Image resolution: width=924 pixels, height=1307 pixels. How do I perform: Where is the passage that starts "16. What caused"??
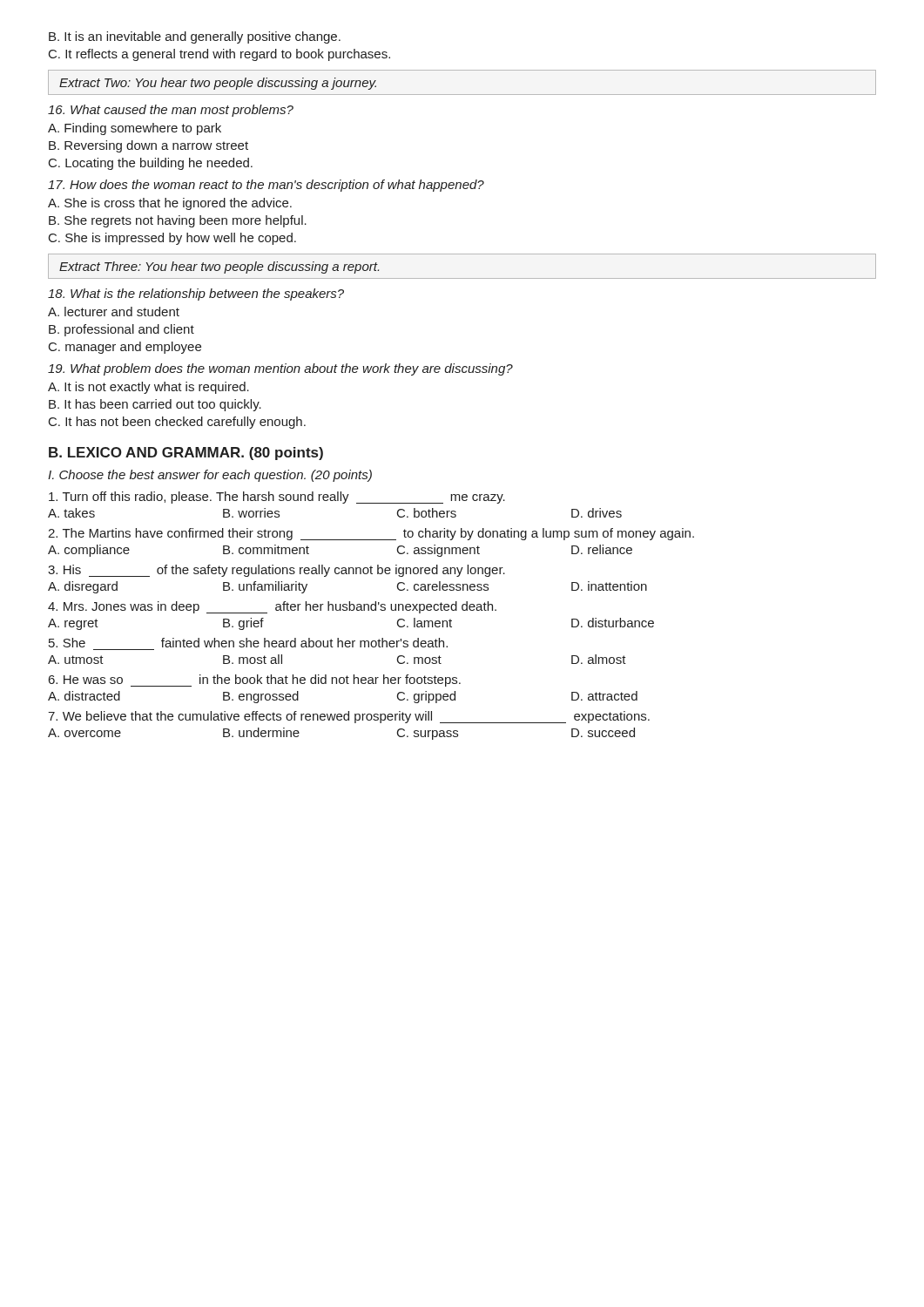tap(171, 109)
